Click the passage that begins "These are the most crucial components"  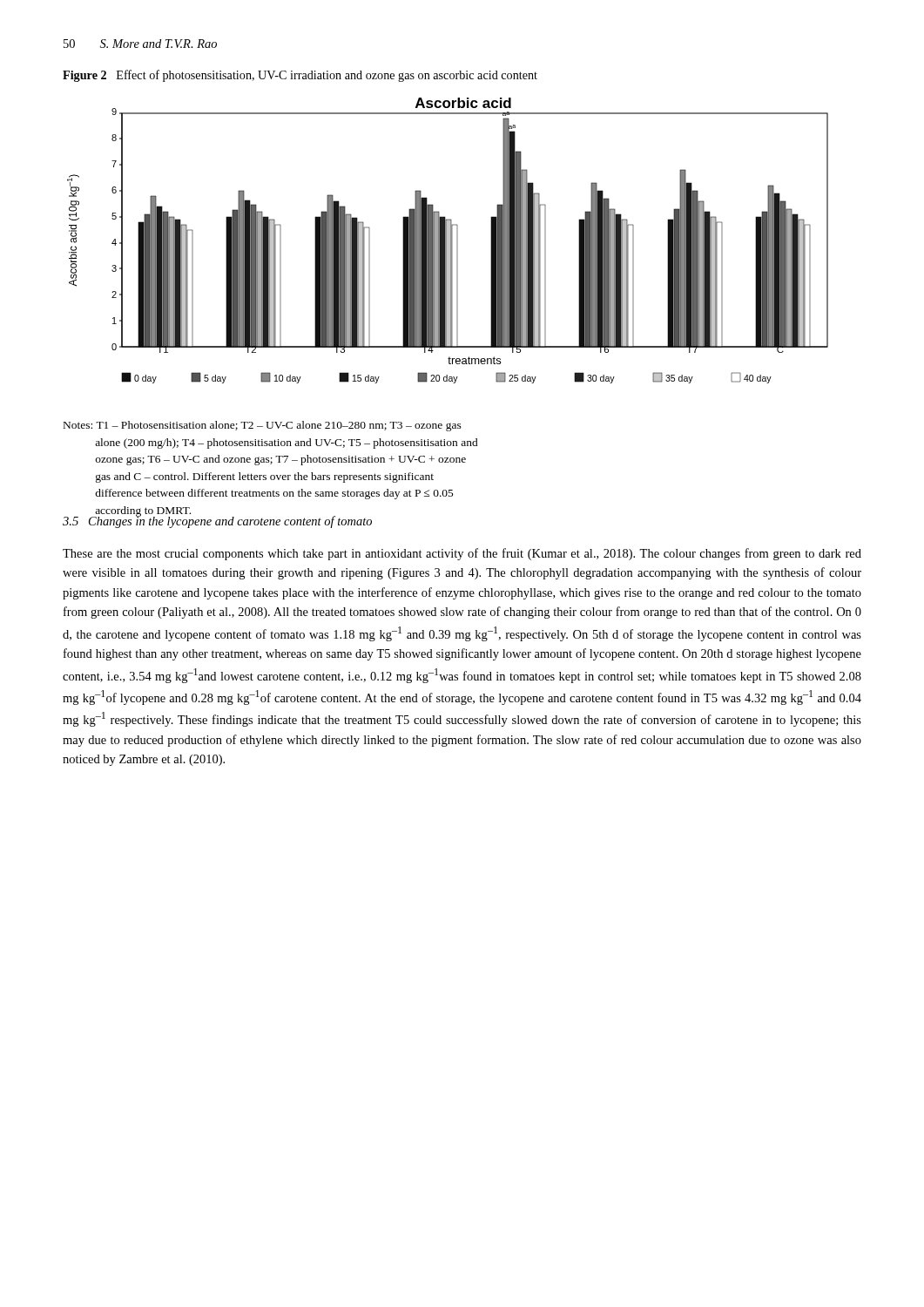(x=462, y=656)
